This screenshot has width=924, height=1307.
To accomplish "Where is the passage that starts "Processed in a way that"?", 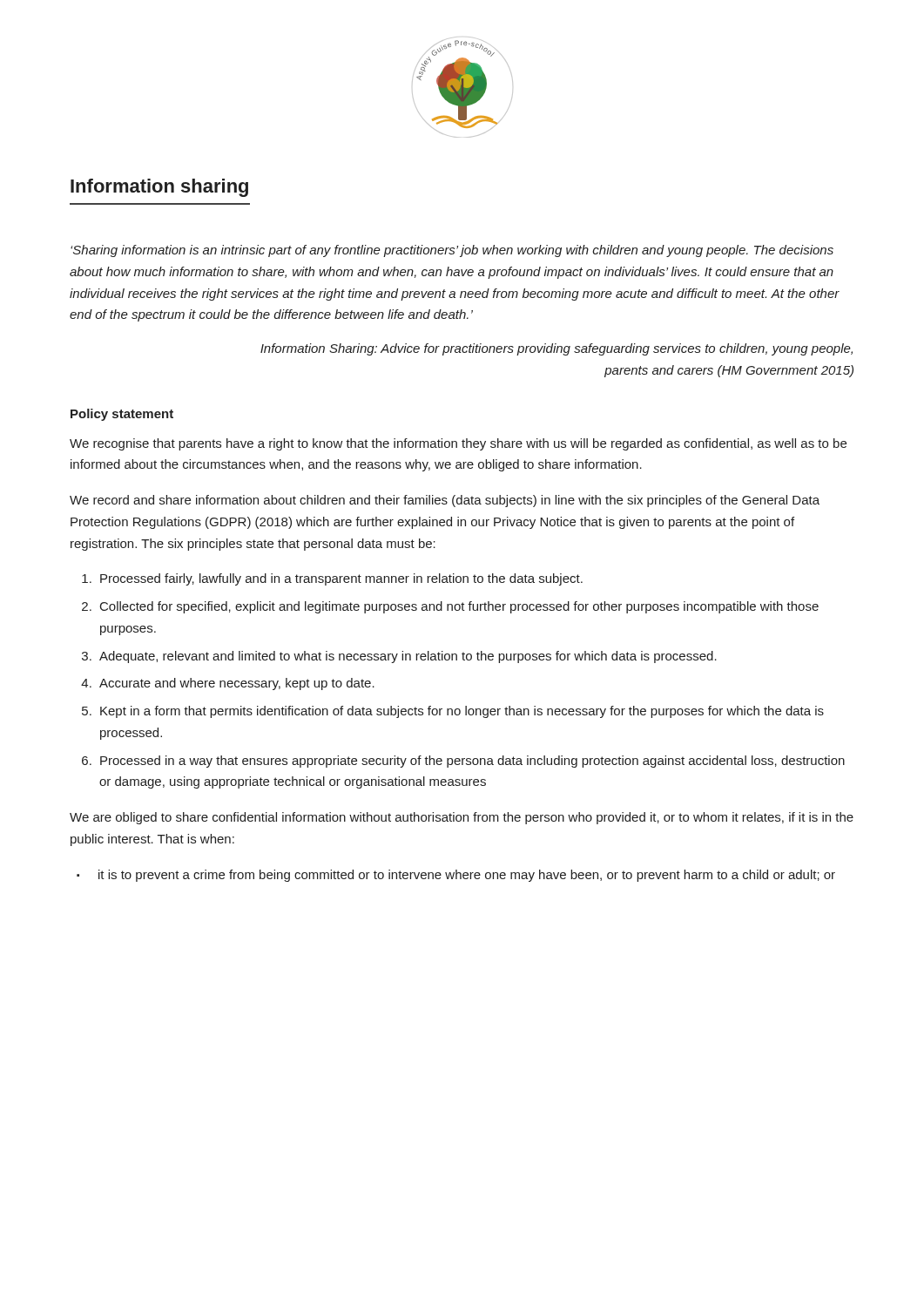I will coord(472,771).
